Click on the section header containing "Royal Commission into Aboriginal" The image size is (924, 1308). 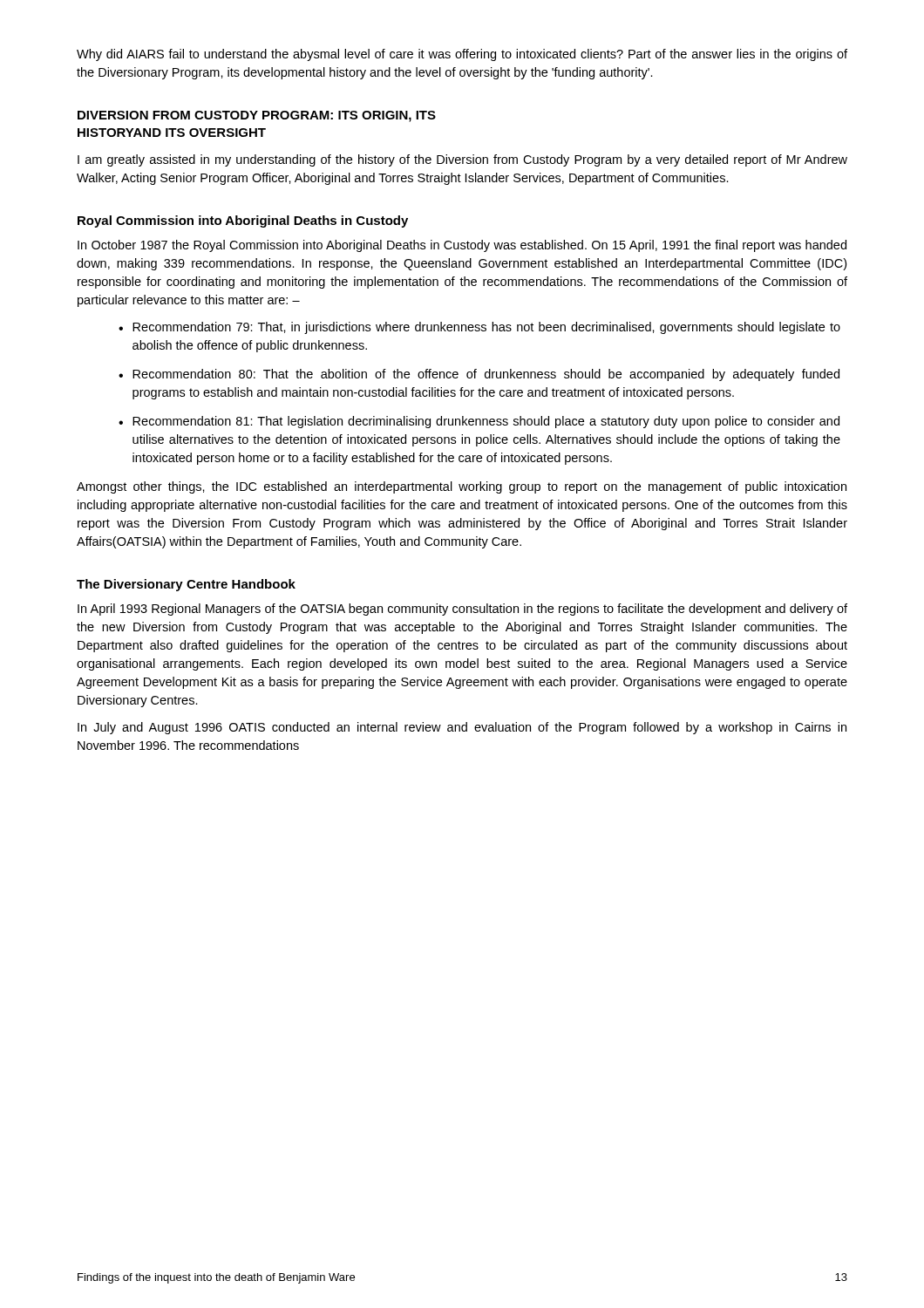[x=243, y=221]
